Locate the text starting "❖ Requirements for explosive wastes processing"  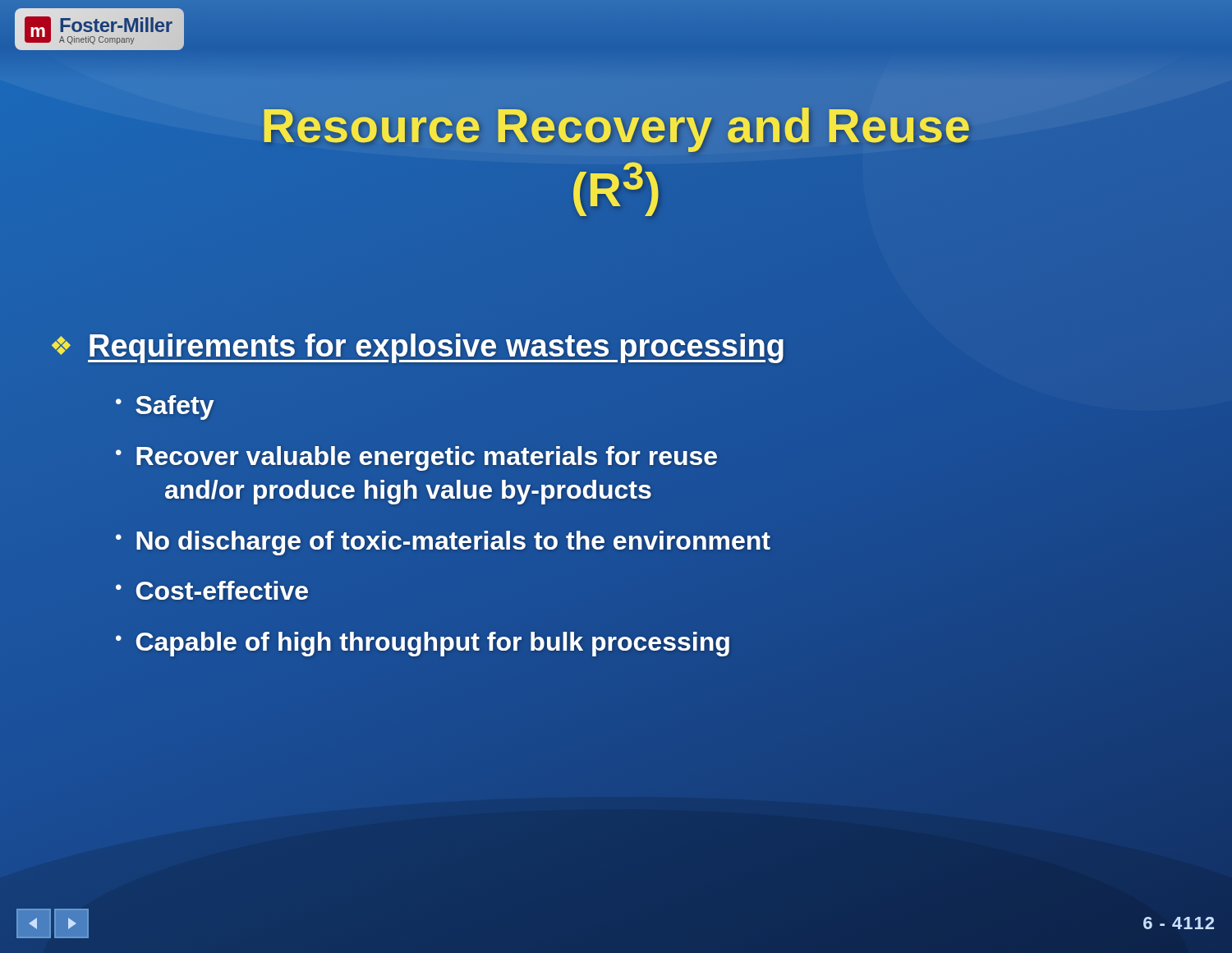[x=417, y=346]
